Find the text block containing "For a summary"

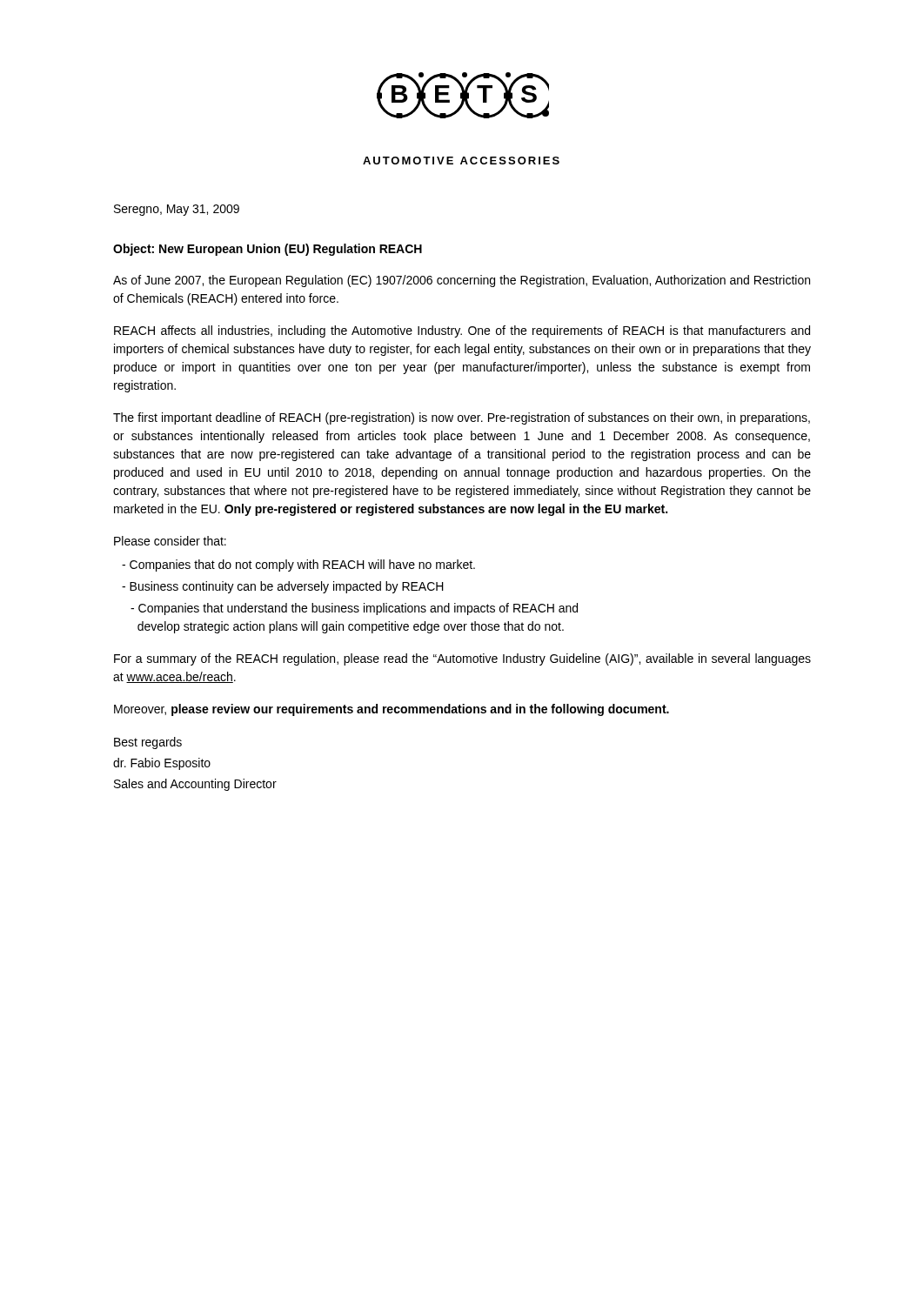tap(462, 668)
